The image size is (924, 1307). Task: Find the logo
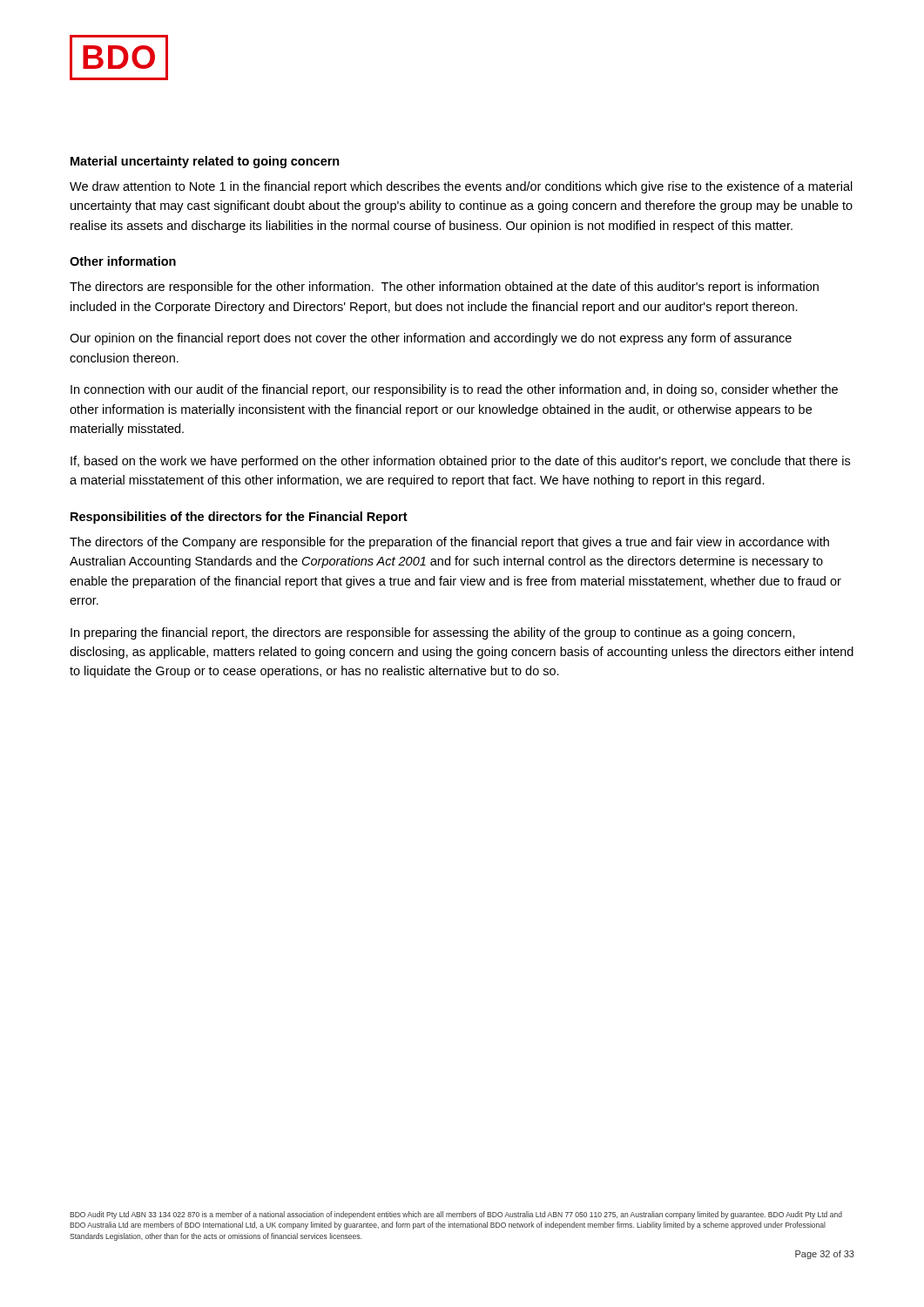(119, 58)
